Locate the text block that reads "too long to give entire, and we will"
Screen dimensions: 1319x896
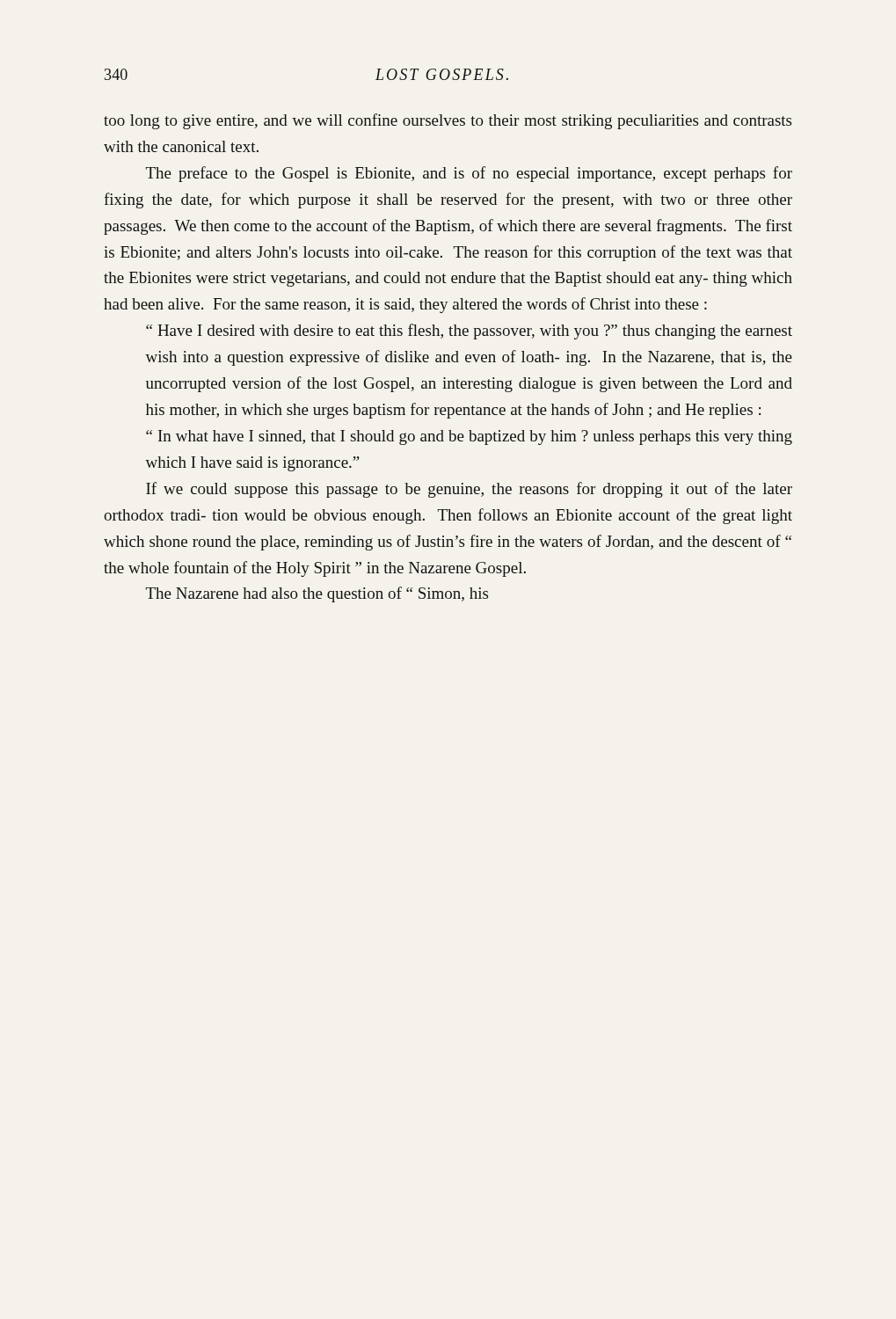pos(448,357)
